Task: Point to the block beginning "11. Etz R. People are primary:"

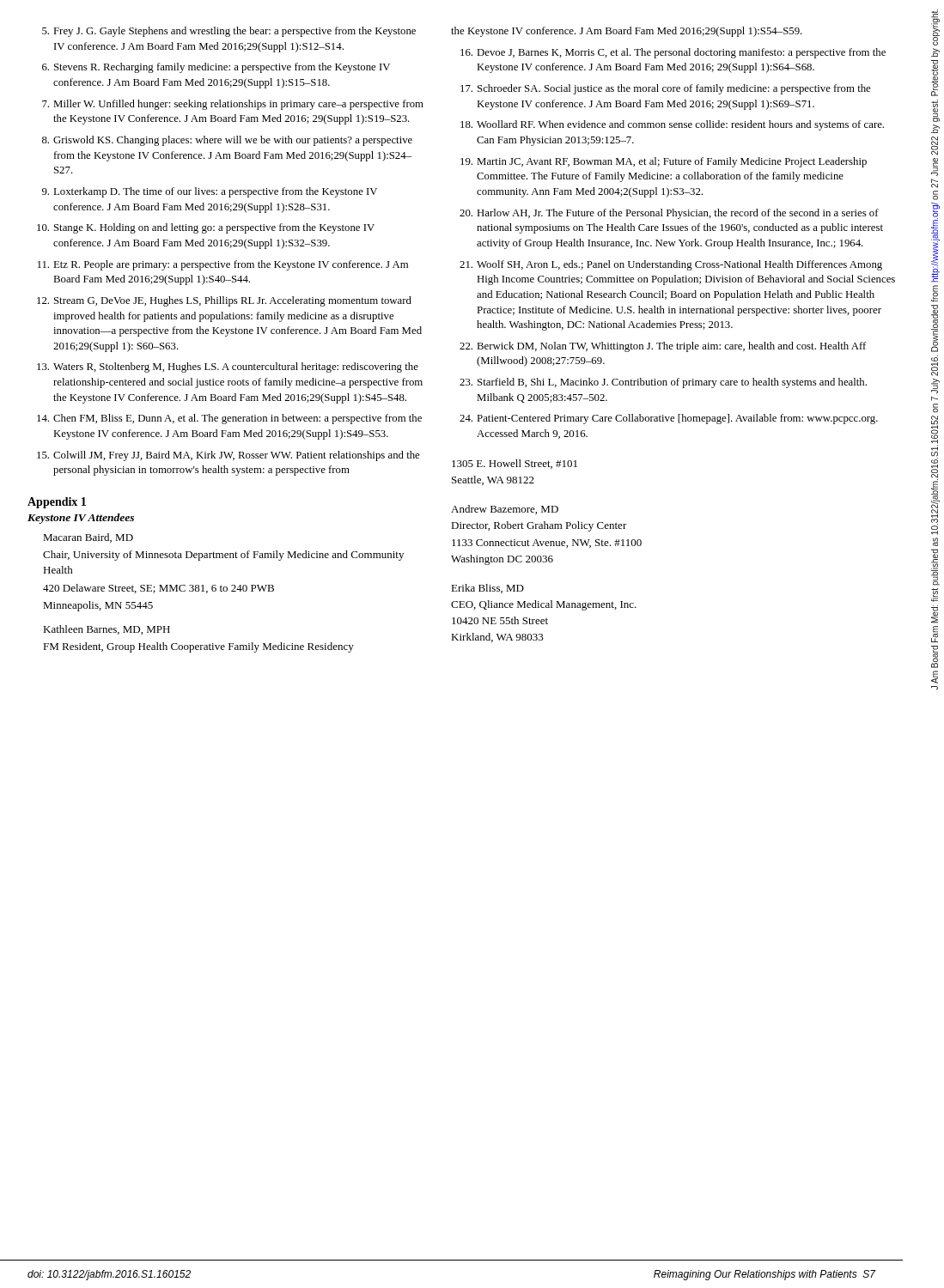Action: coord(227,272)
